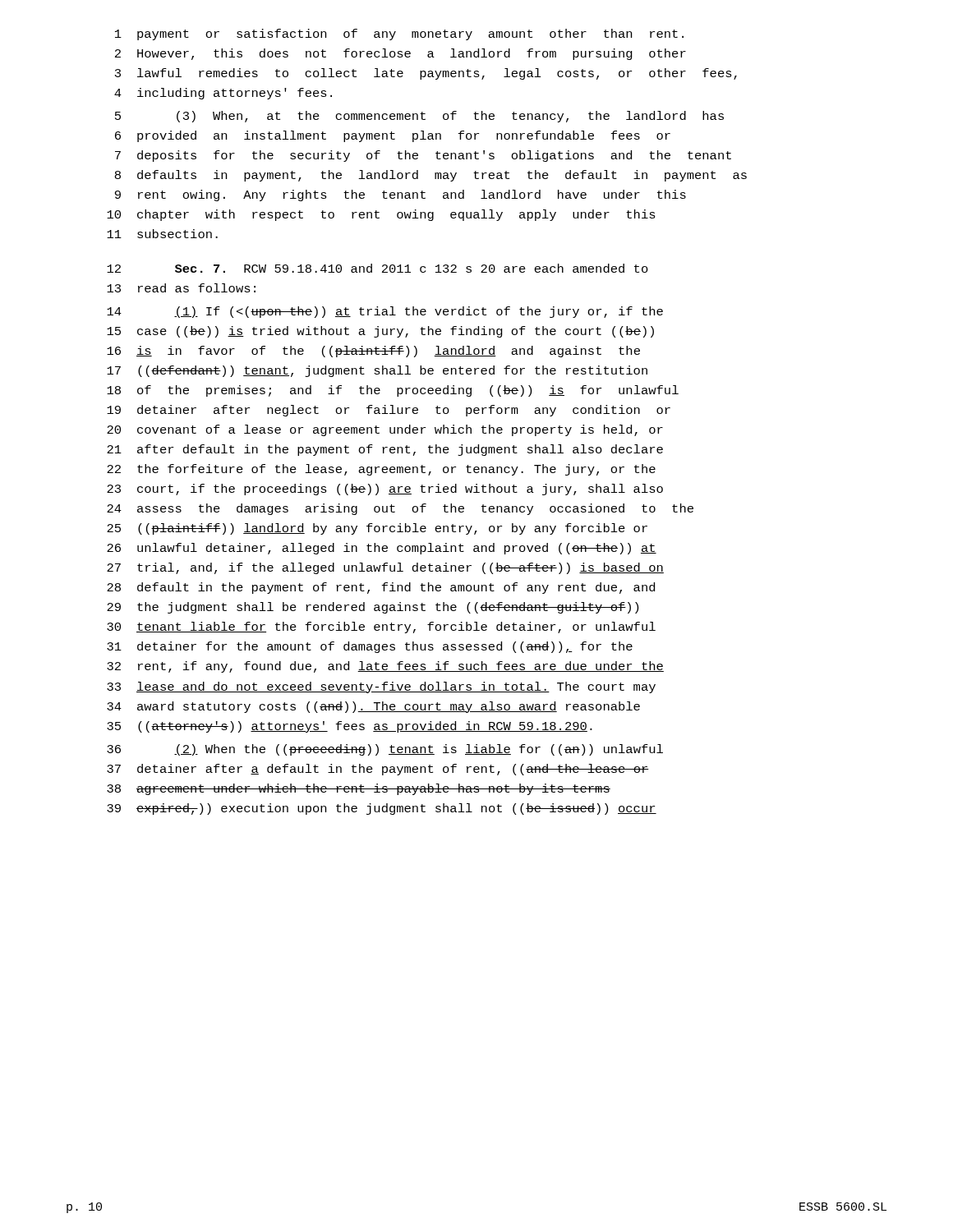Select the element starting "17 ((defendant)) tenant, judgment shall be entered for"
This screenshot has height=1232, width=953.
[x=476, y=371]
